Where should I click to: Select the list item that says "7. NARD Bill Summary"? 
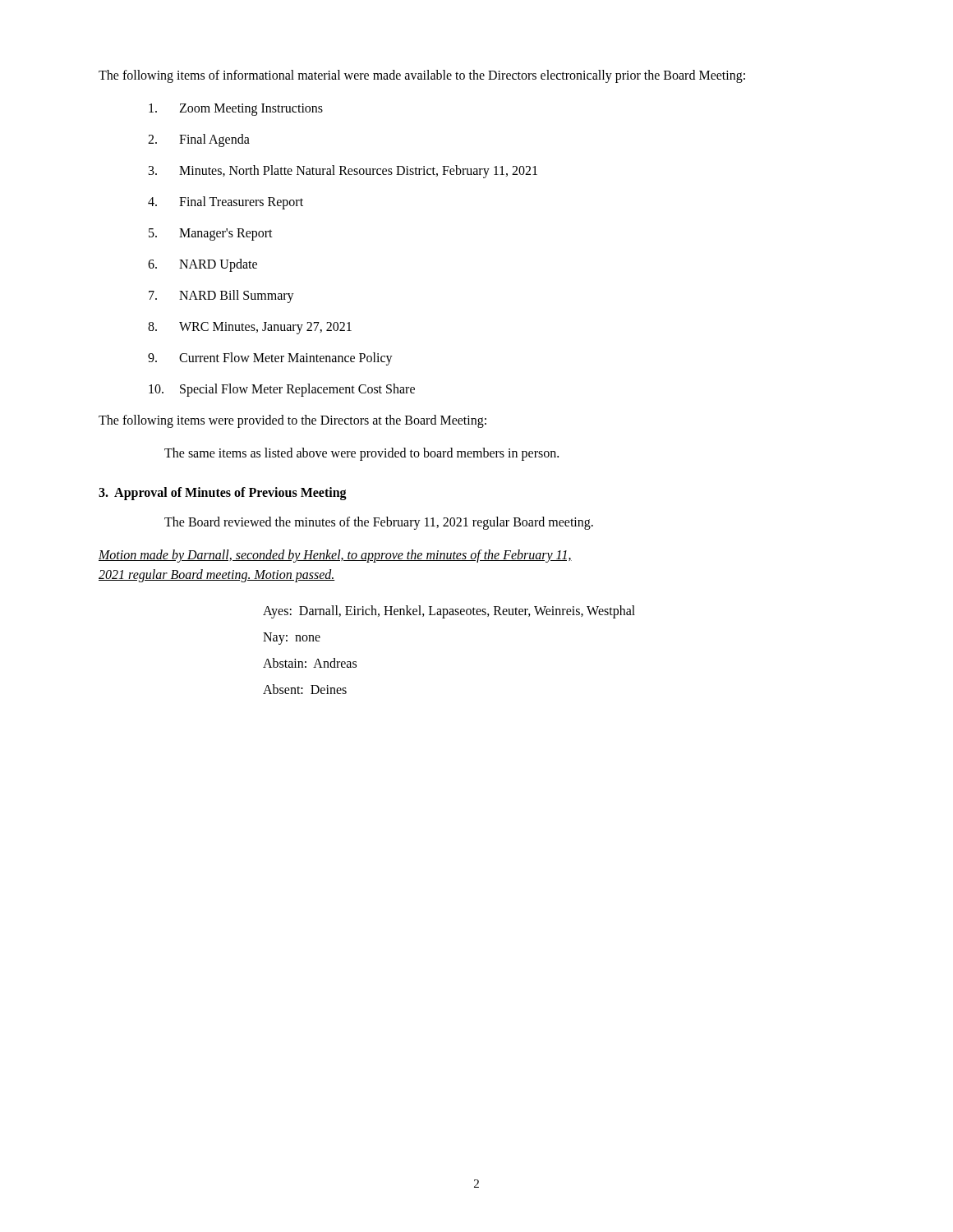(221, 296)
